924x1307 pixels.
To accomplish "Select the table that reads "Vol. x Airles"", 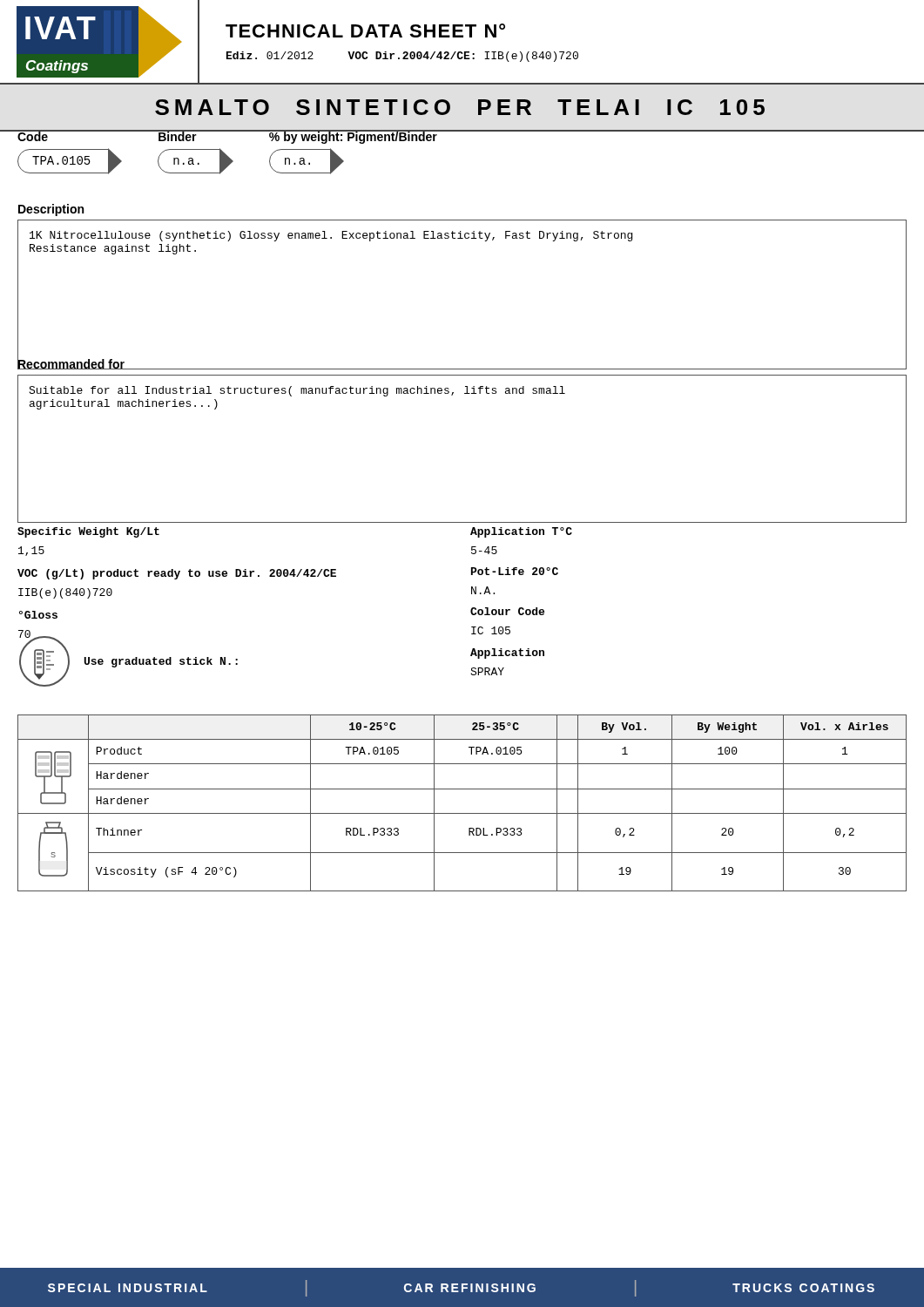I will click(x=462, y=803).
